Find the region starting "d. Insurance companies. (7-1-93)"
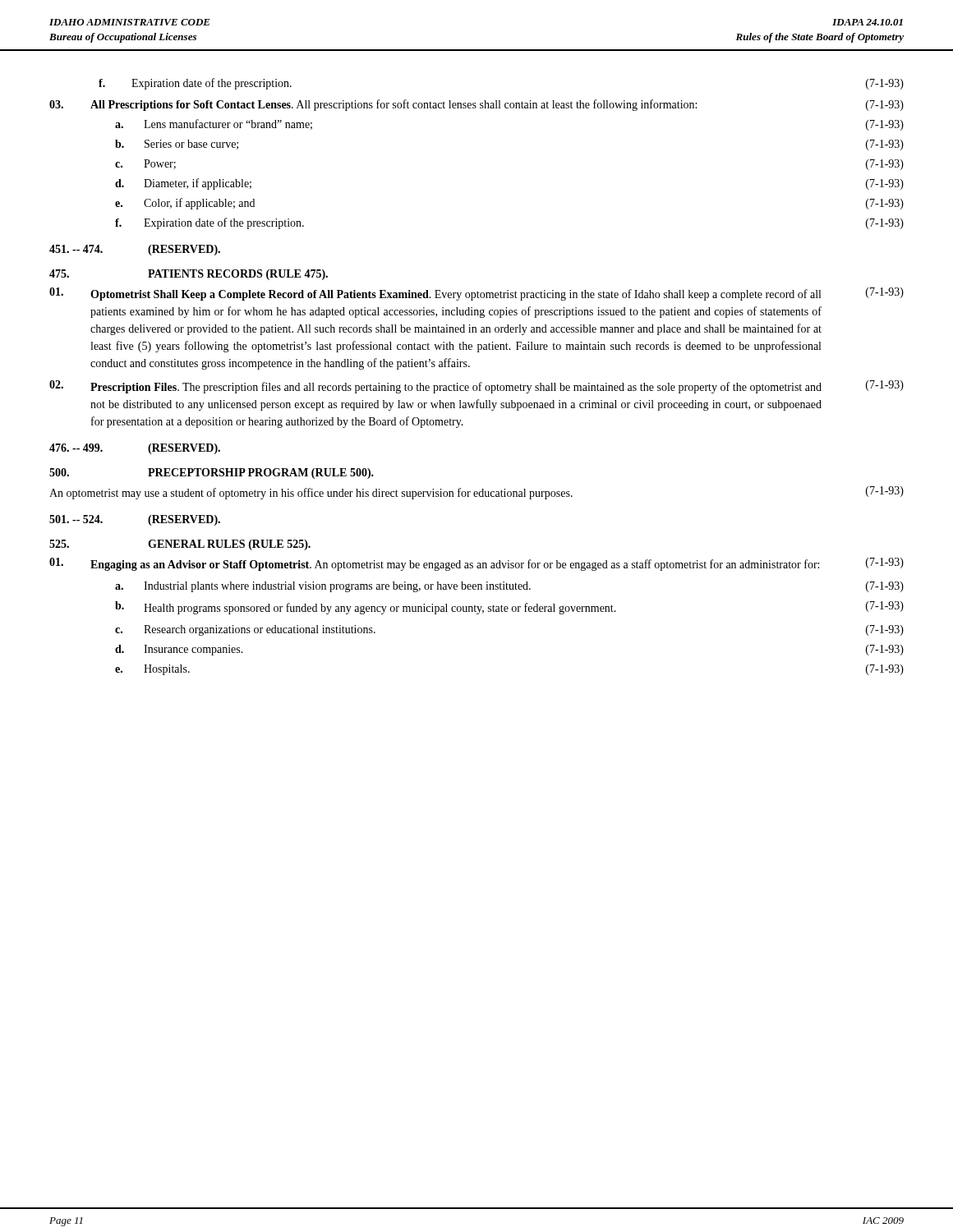This screenshot has width=953, height=1232. tap(193, 650)
